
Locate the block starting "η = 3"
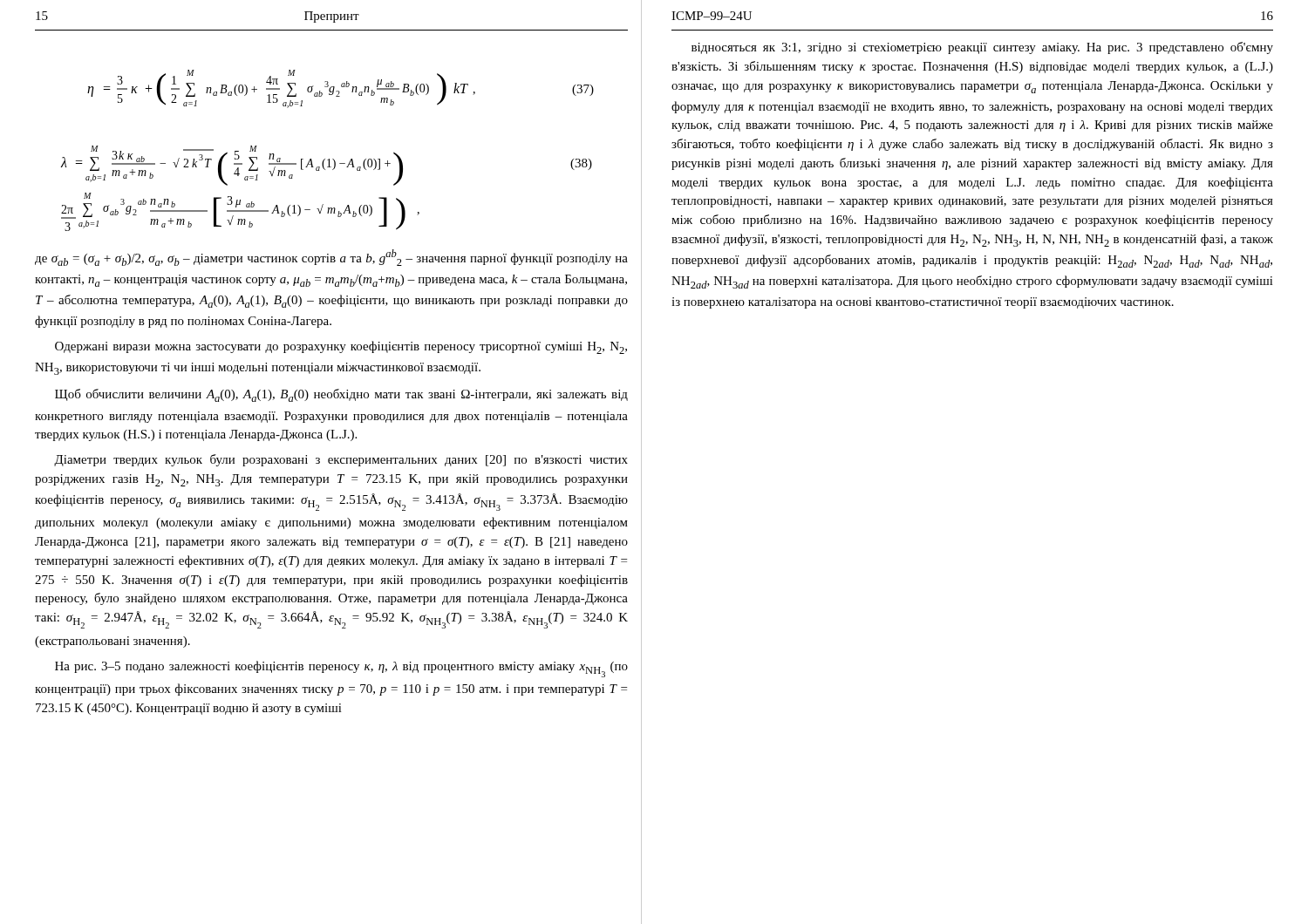point(323,85)
